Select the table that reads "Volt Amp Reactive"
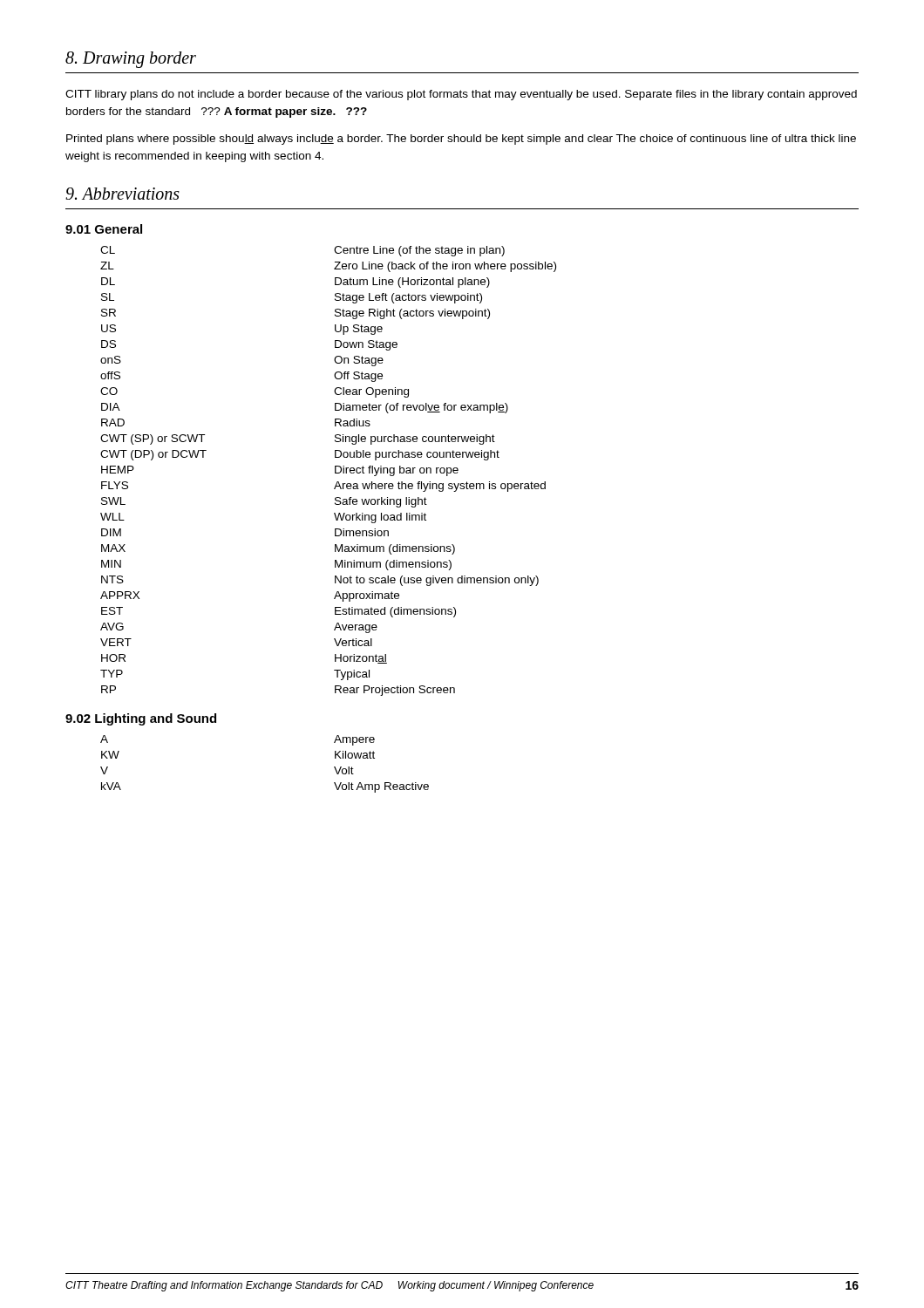Screen dimensions: 1308x924 pyautogui.click(x=462, y=762)
